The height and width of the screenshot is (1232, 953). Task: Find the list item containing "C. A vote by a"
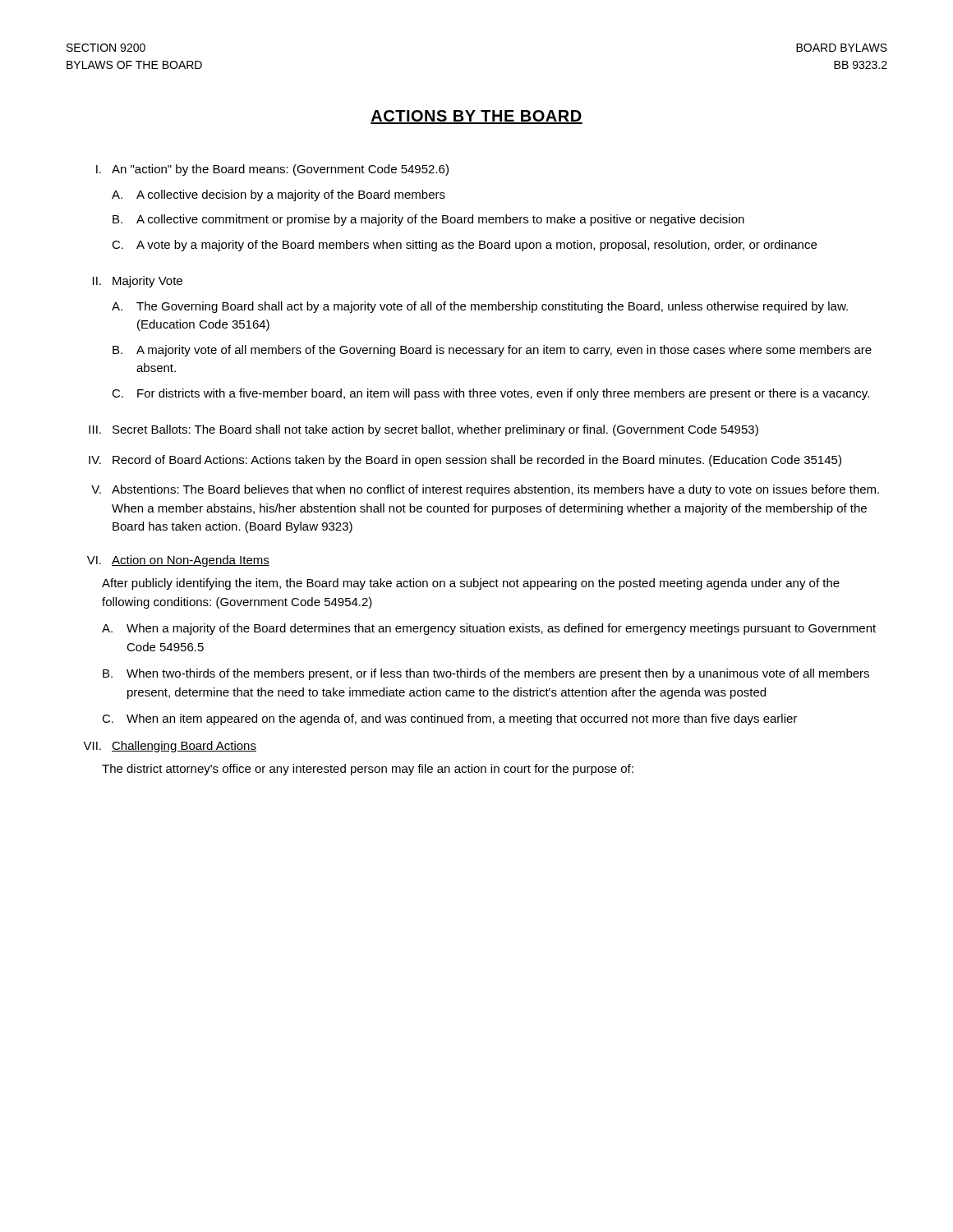tap(499, 245)
